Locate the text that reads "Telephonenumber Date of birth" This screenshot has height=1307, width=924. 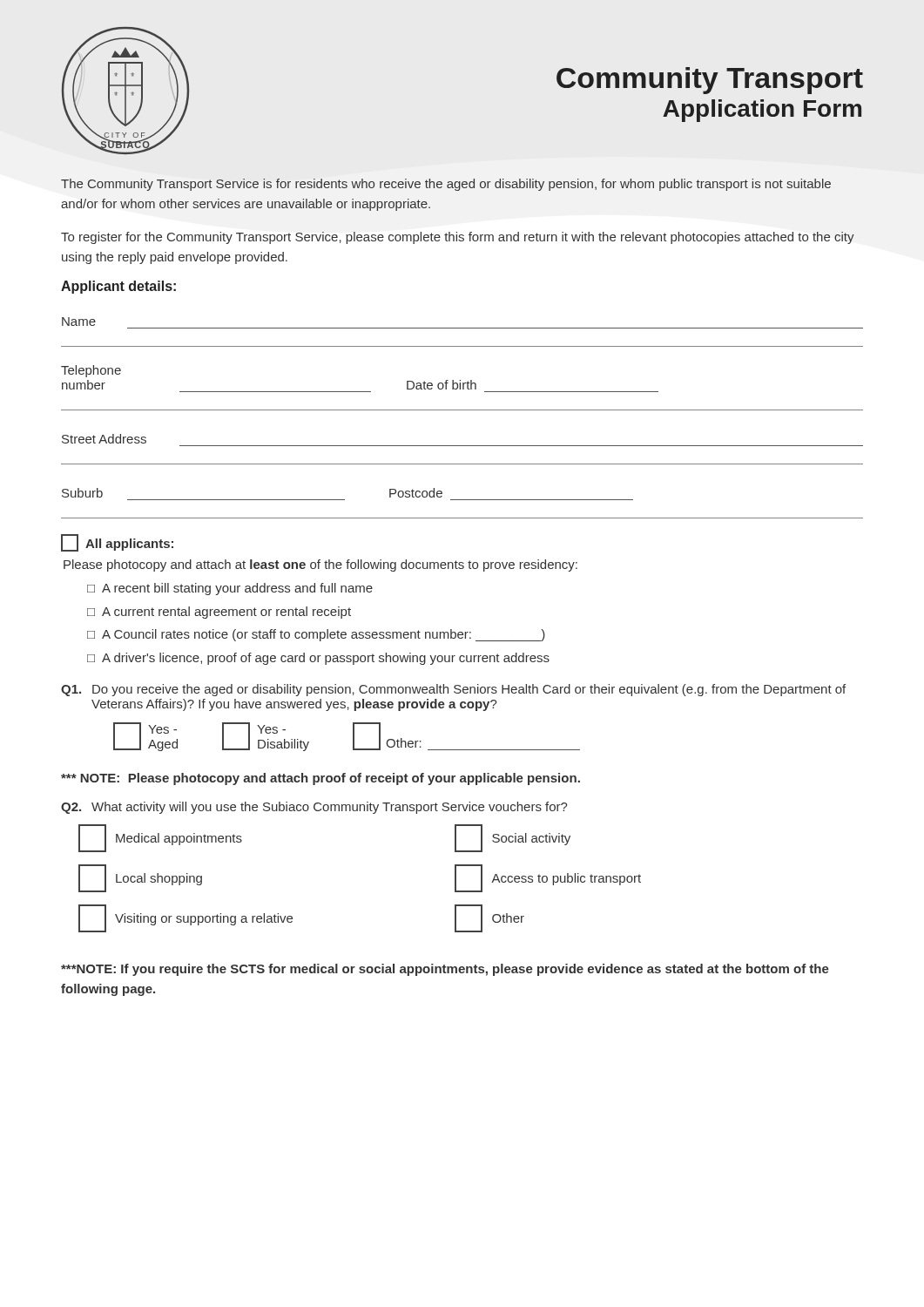click(x=91, y=371)
